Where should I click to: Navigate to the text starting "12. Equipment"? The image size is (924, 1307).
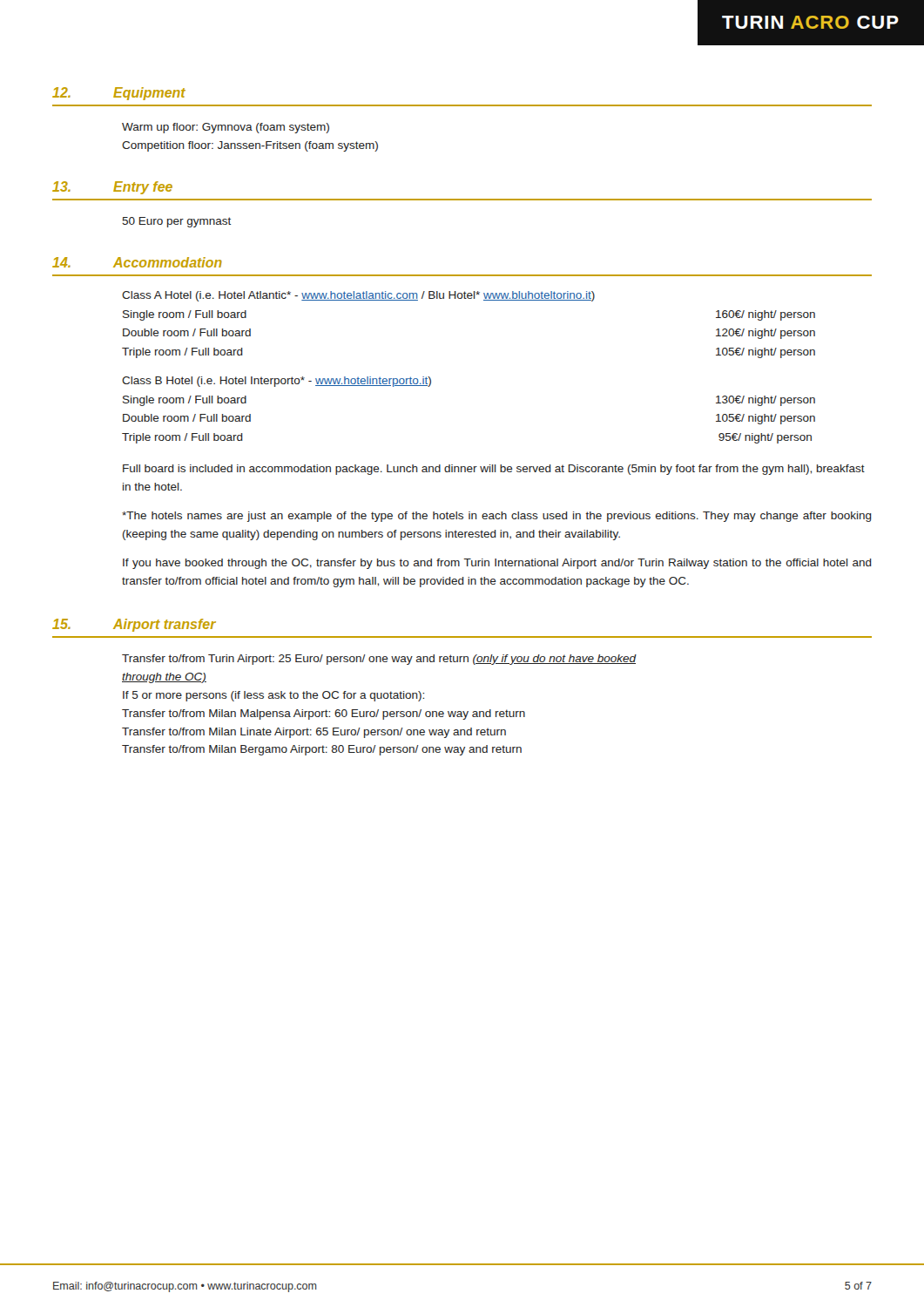[119, 93]
